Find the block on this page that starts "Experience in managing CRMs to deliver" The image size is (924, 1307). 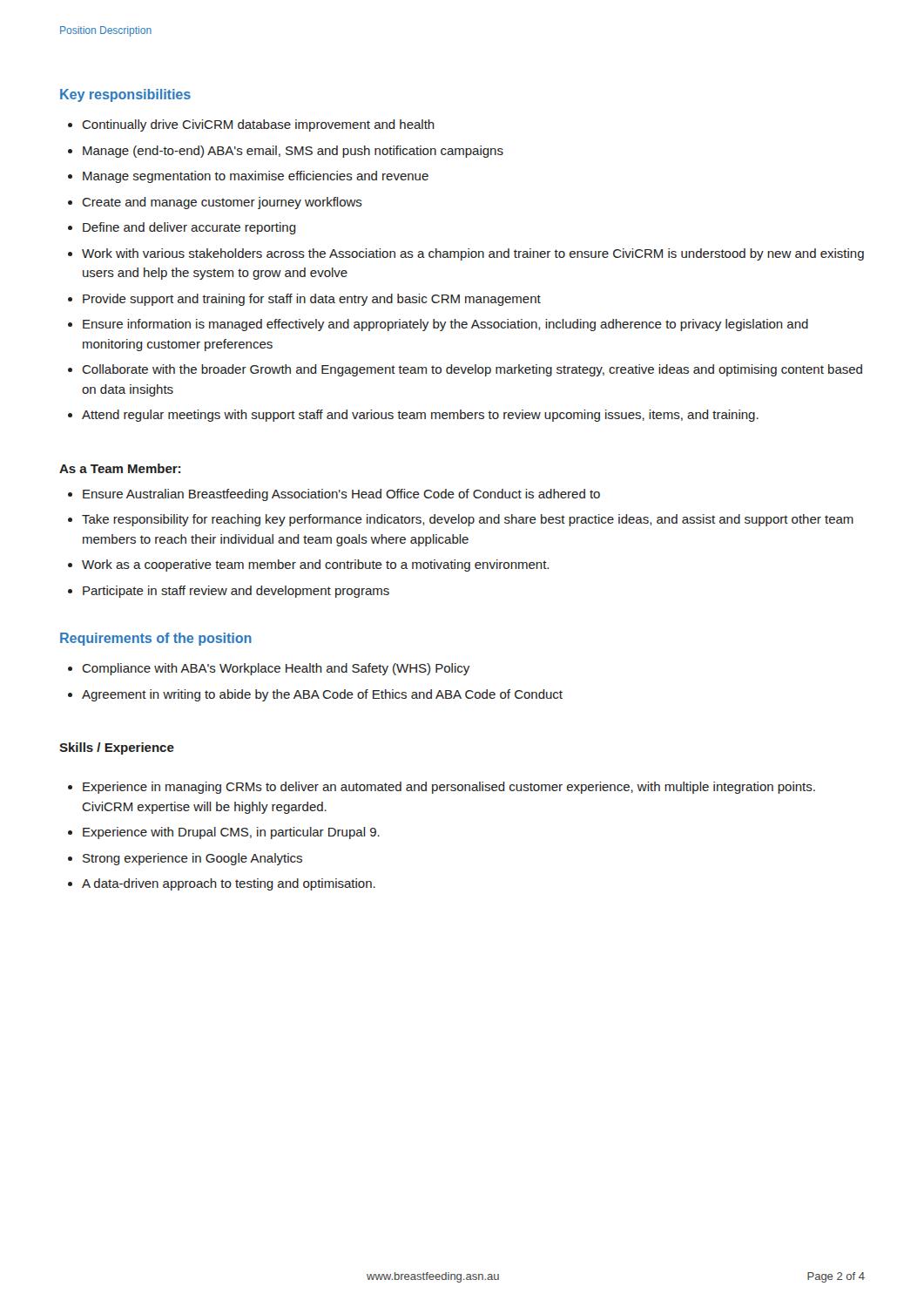(x=449, y=796)
